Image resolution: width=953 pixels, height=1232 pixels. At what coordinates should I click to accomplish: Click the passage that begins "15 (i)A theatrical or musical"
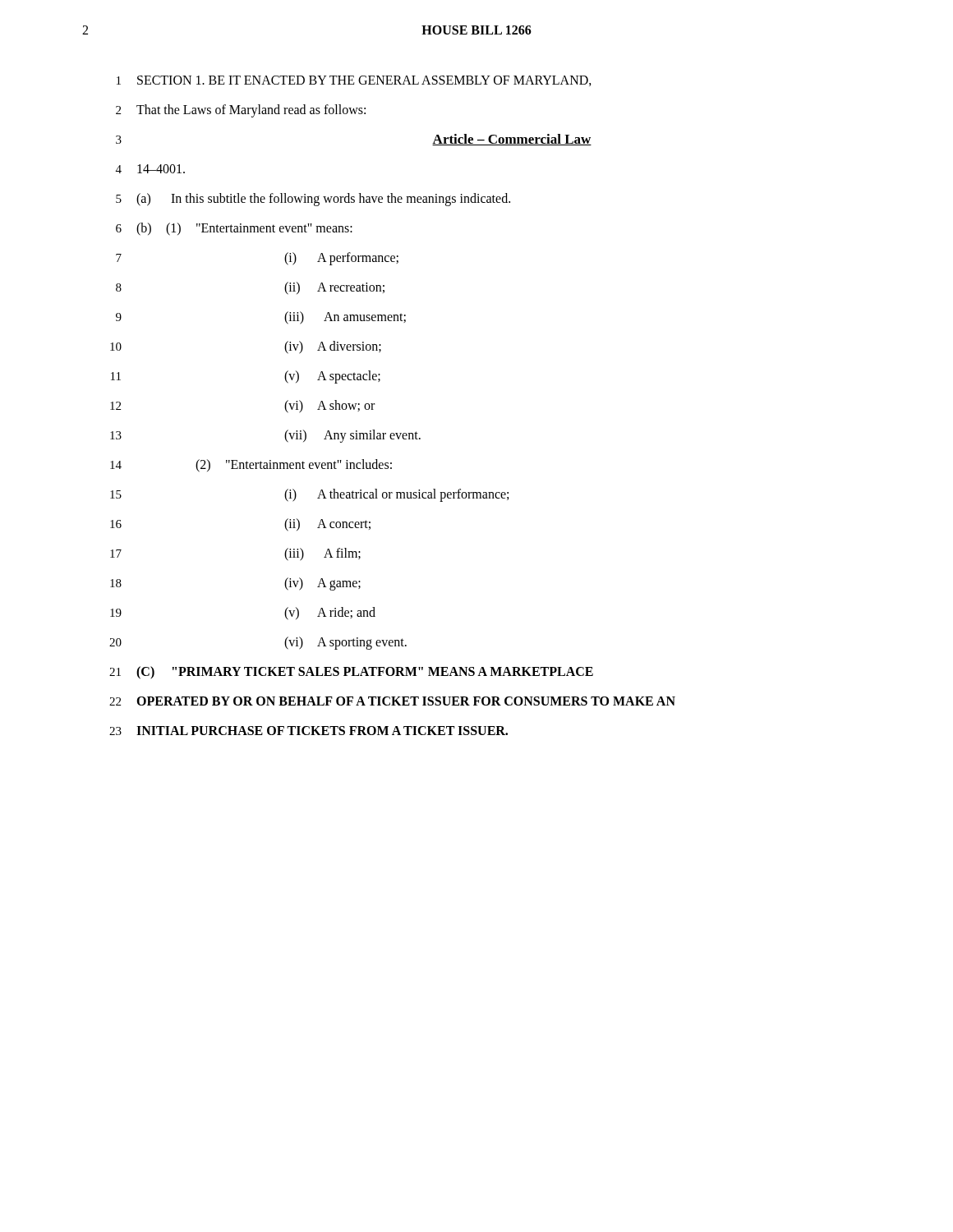[x=485, y=494]
